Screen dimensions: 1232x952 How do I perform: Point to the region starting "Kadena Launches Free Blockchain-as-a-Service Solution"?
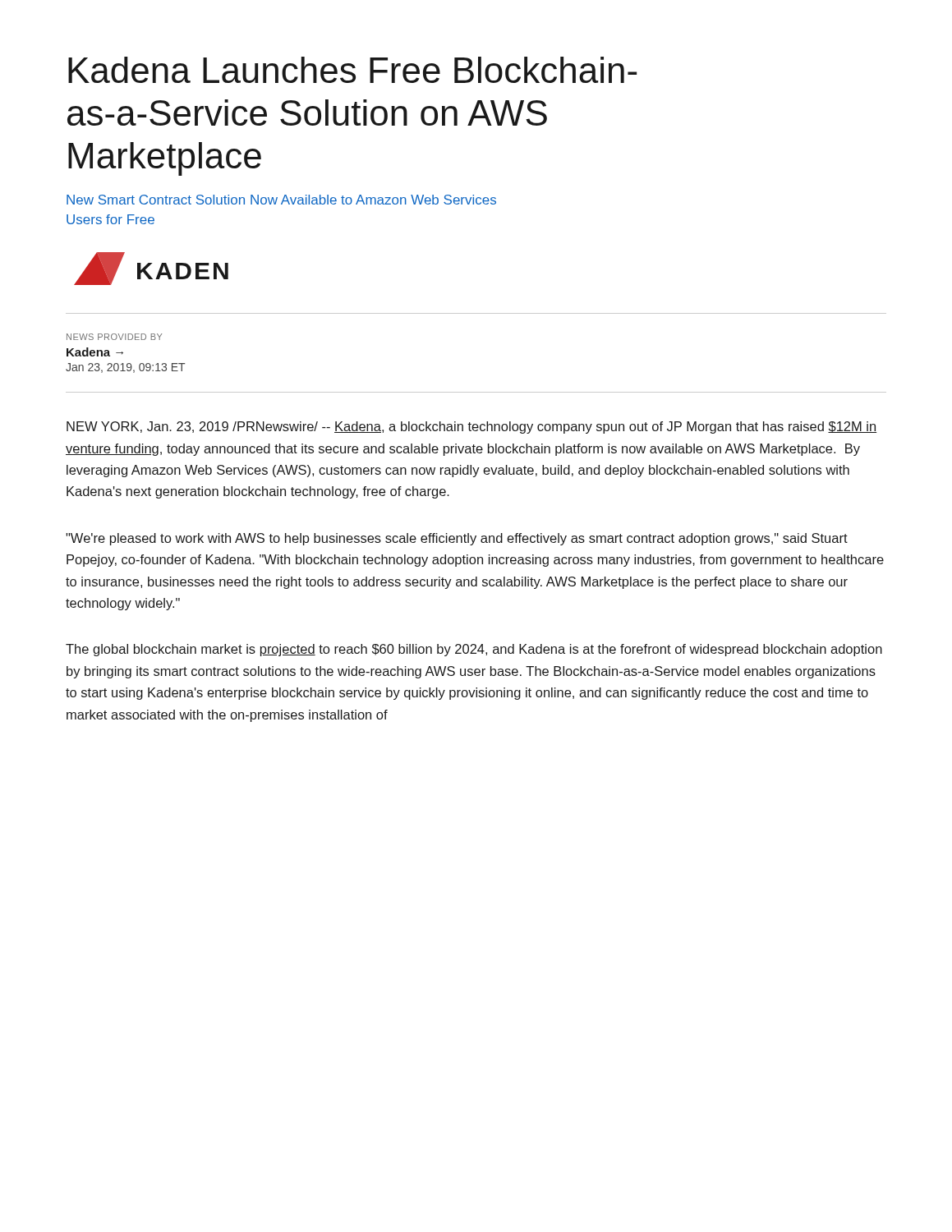click(476, 113)
